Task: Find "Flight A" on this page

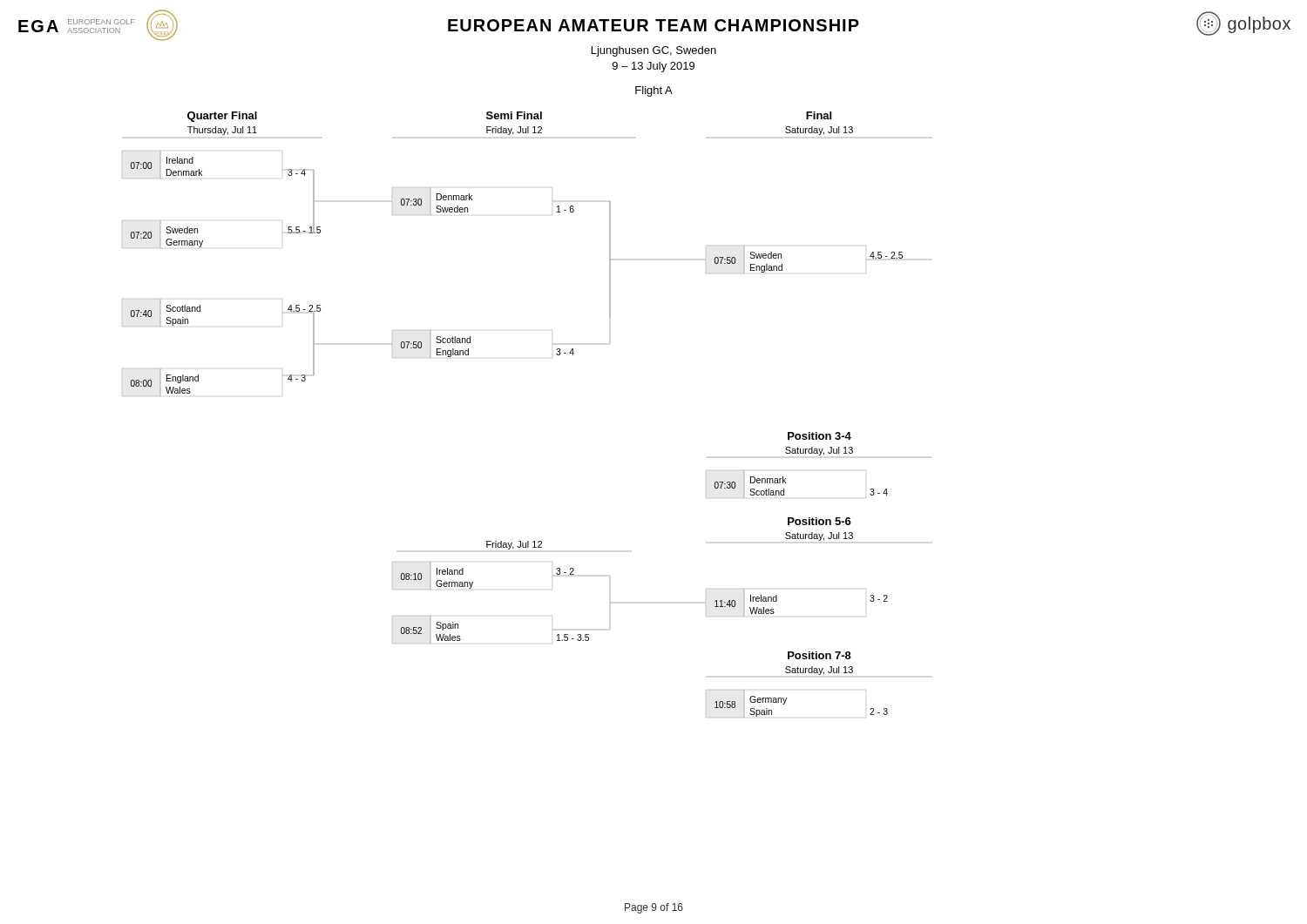Action: (x=653, y=90)
